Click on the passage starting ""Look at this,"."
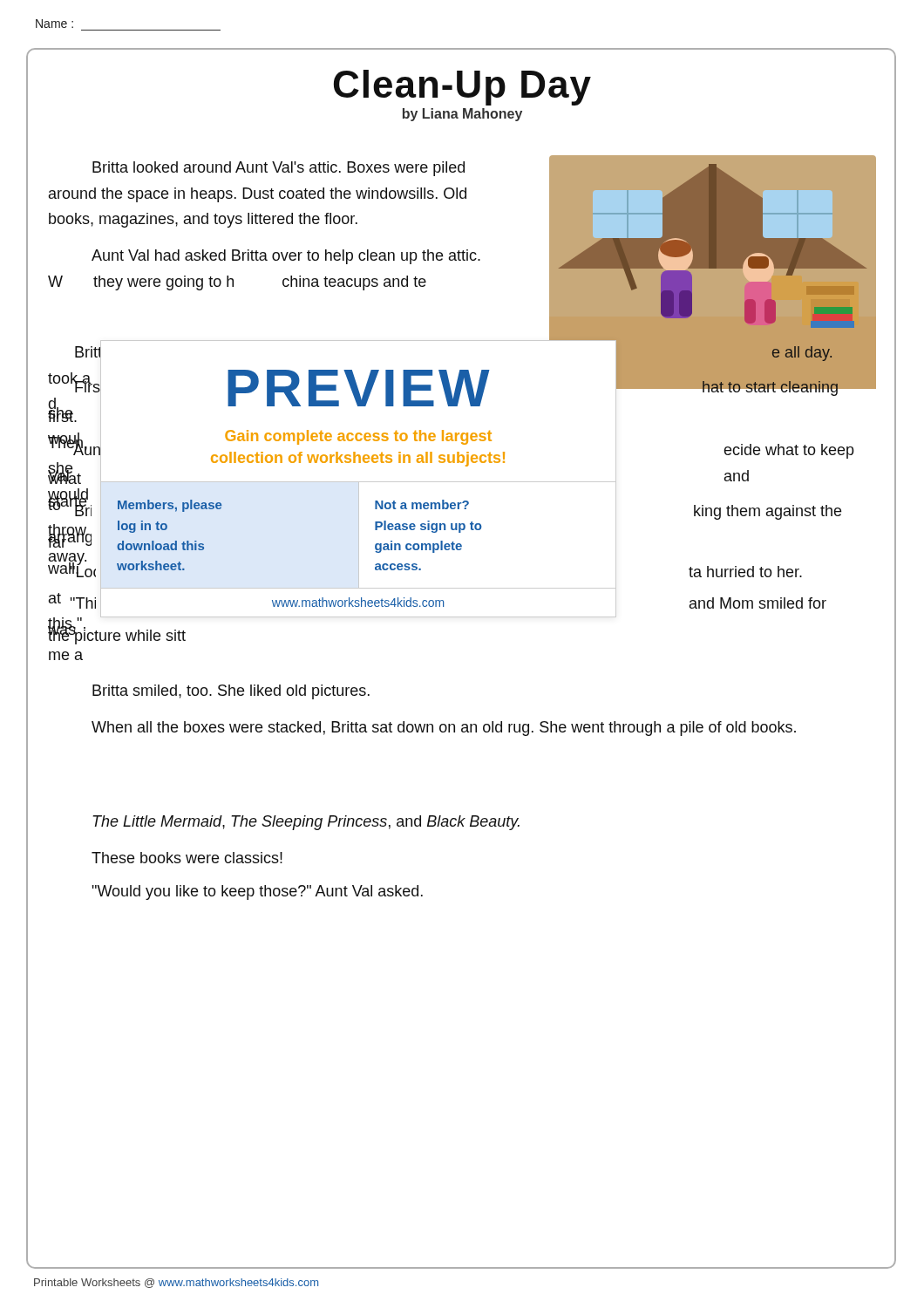The width and height of the screenshot is (924, 1308). (72, 598)
